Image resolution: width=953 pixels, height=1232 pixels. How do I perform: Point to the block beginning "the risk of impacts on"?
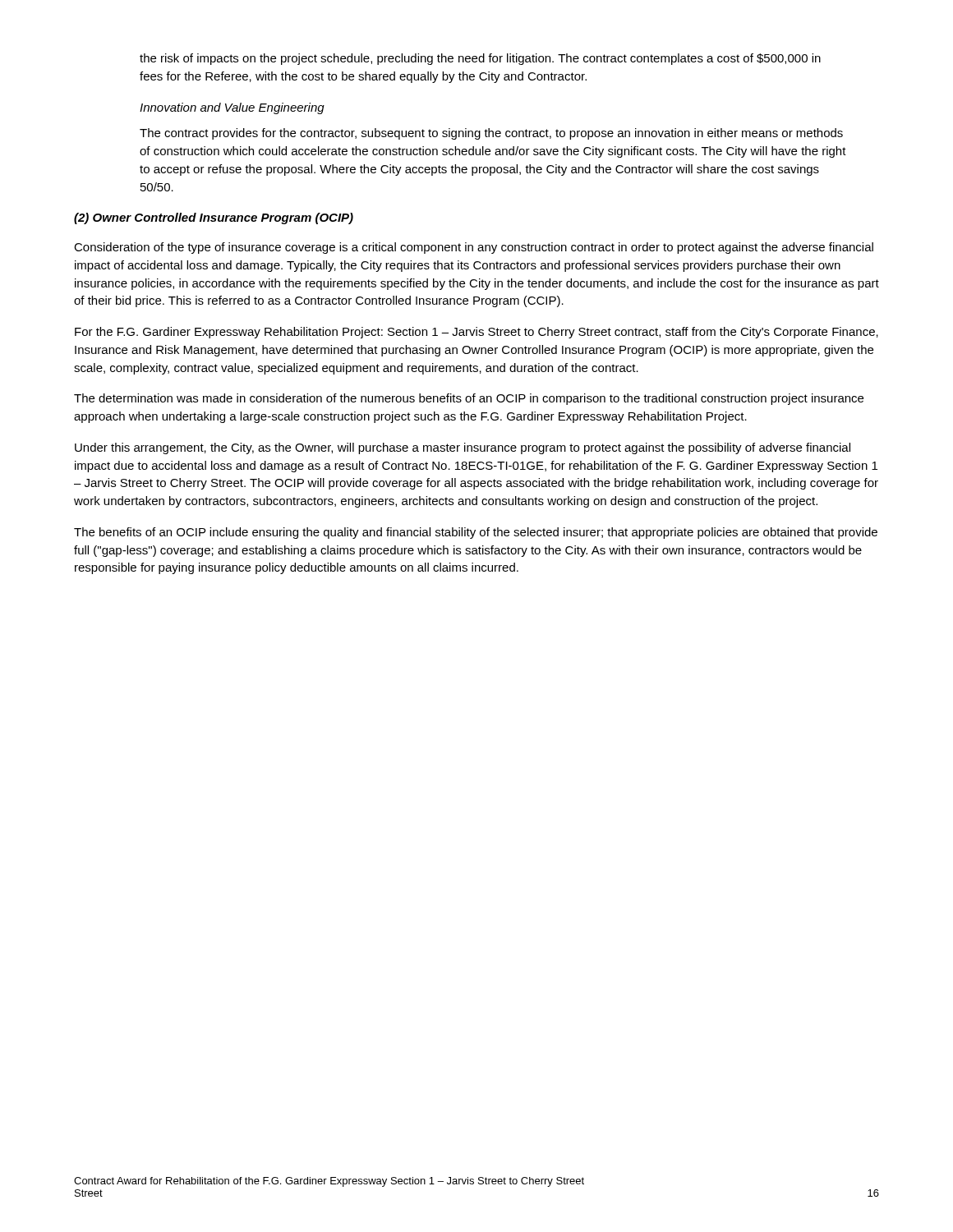click(493, 67)
